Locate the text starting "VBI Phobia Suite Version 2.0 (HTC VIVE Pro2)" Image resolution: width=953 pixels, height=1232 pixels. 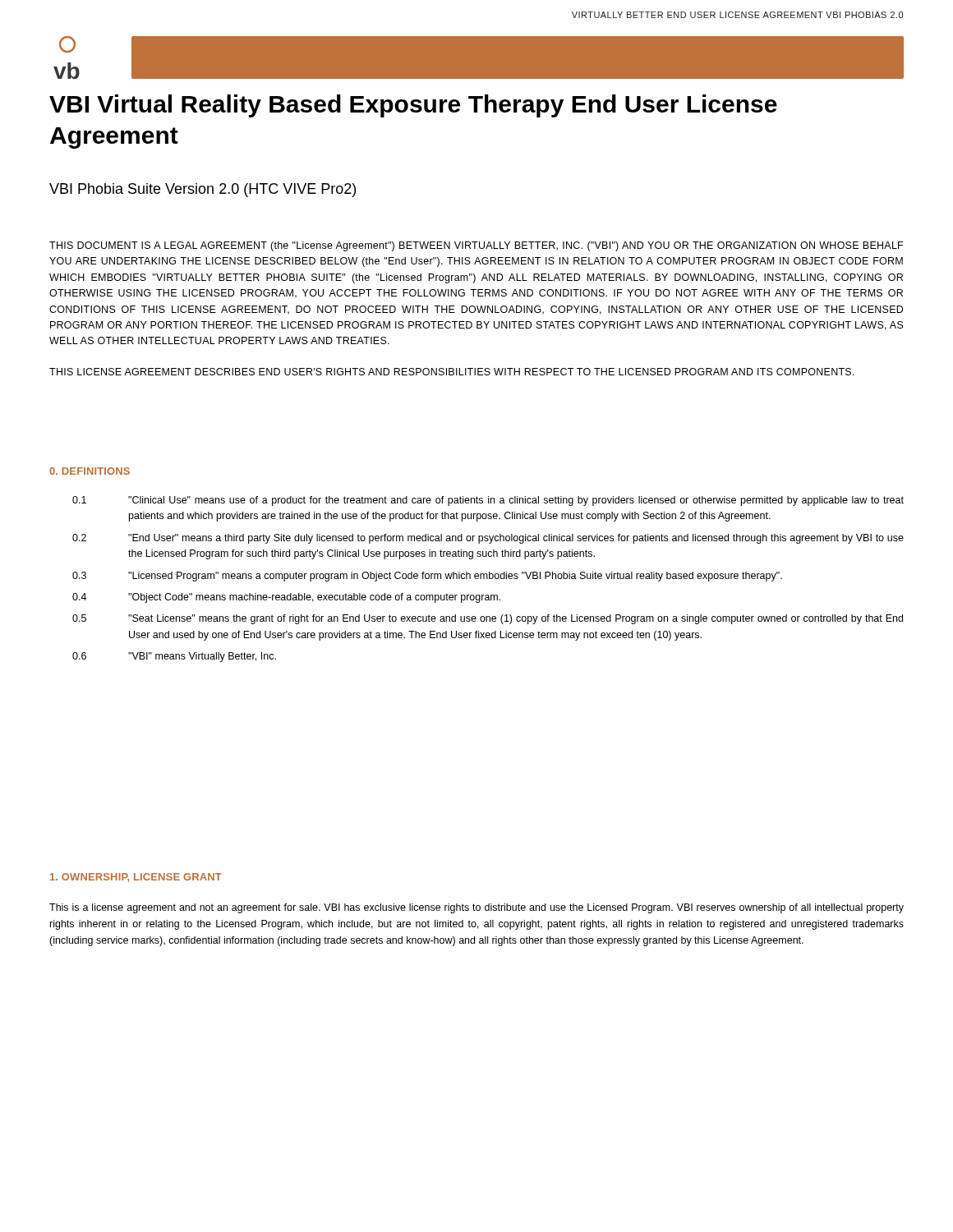[x=203, y=189]
